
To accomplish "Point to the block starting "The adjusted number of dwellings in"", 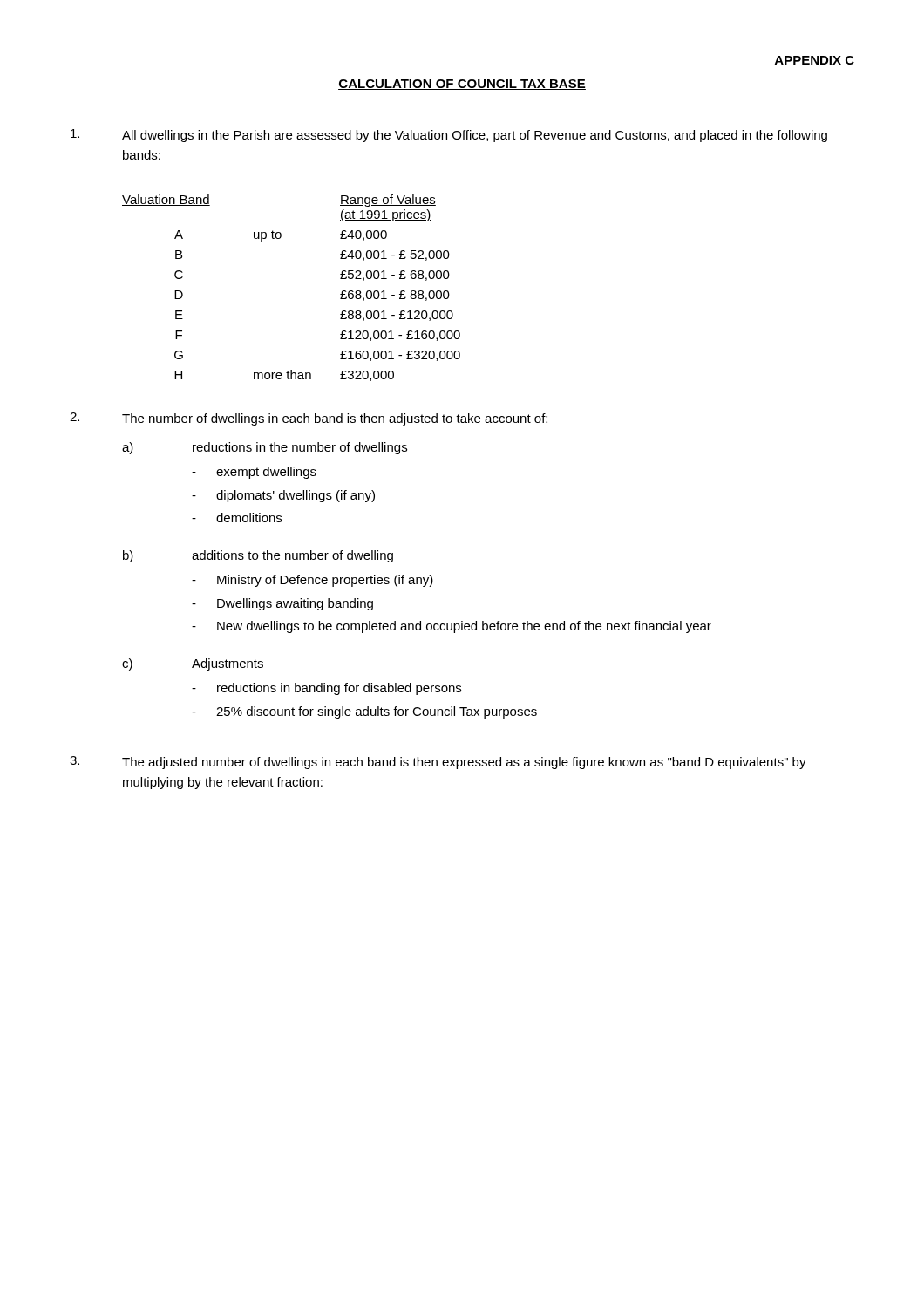I will (x=464, y=772).
